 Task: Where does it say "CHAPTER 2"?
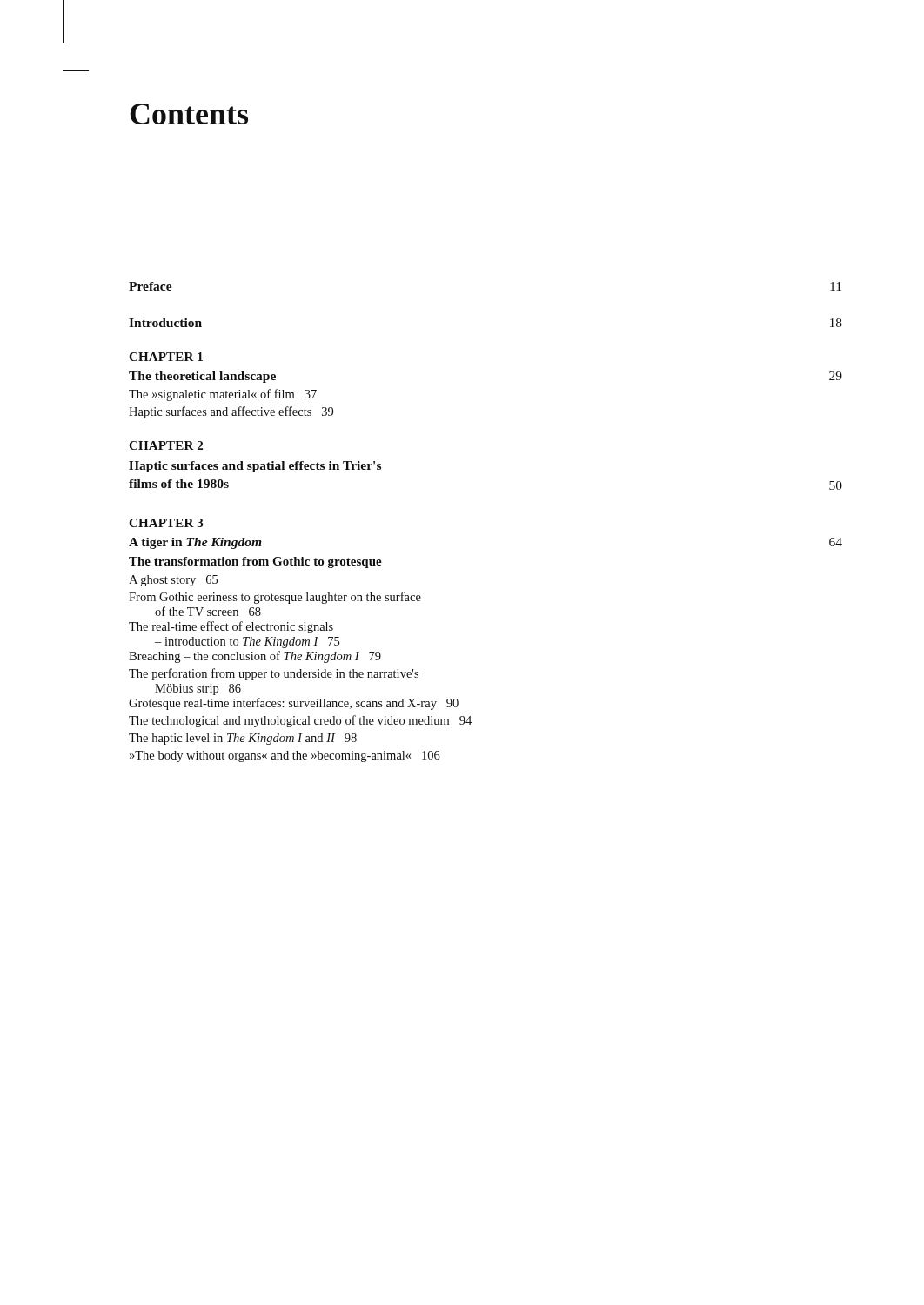coord(166,445)
